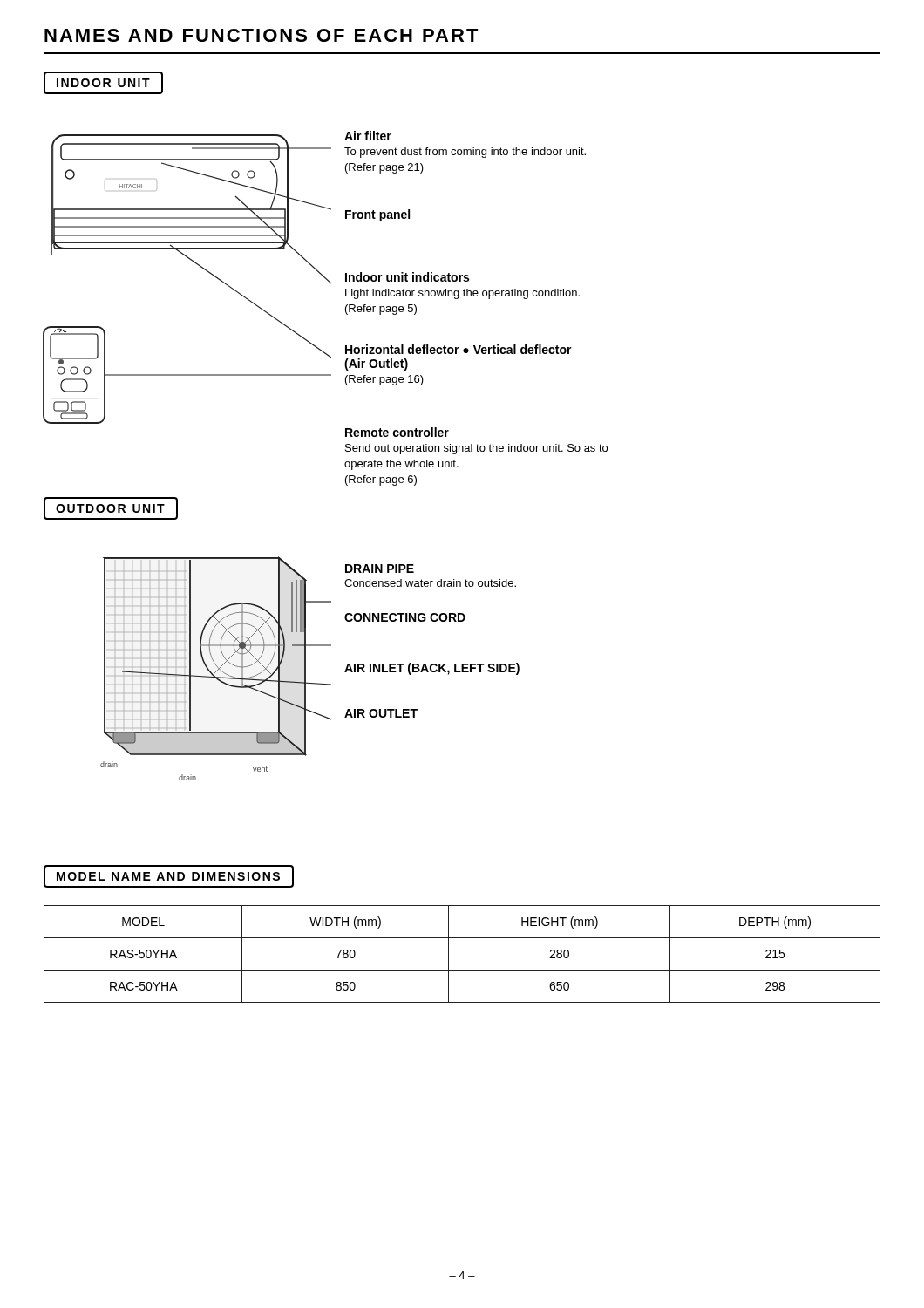Locate the block starting "Remote controller Send out"
Image resolution: width=924 pixels, height=1308 pixels.
[606, 457]
